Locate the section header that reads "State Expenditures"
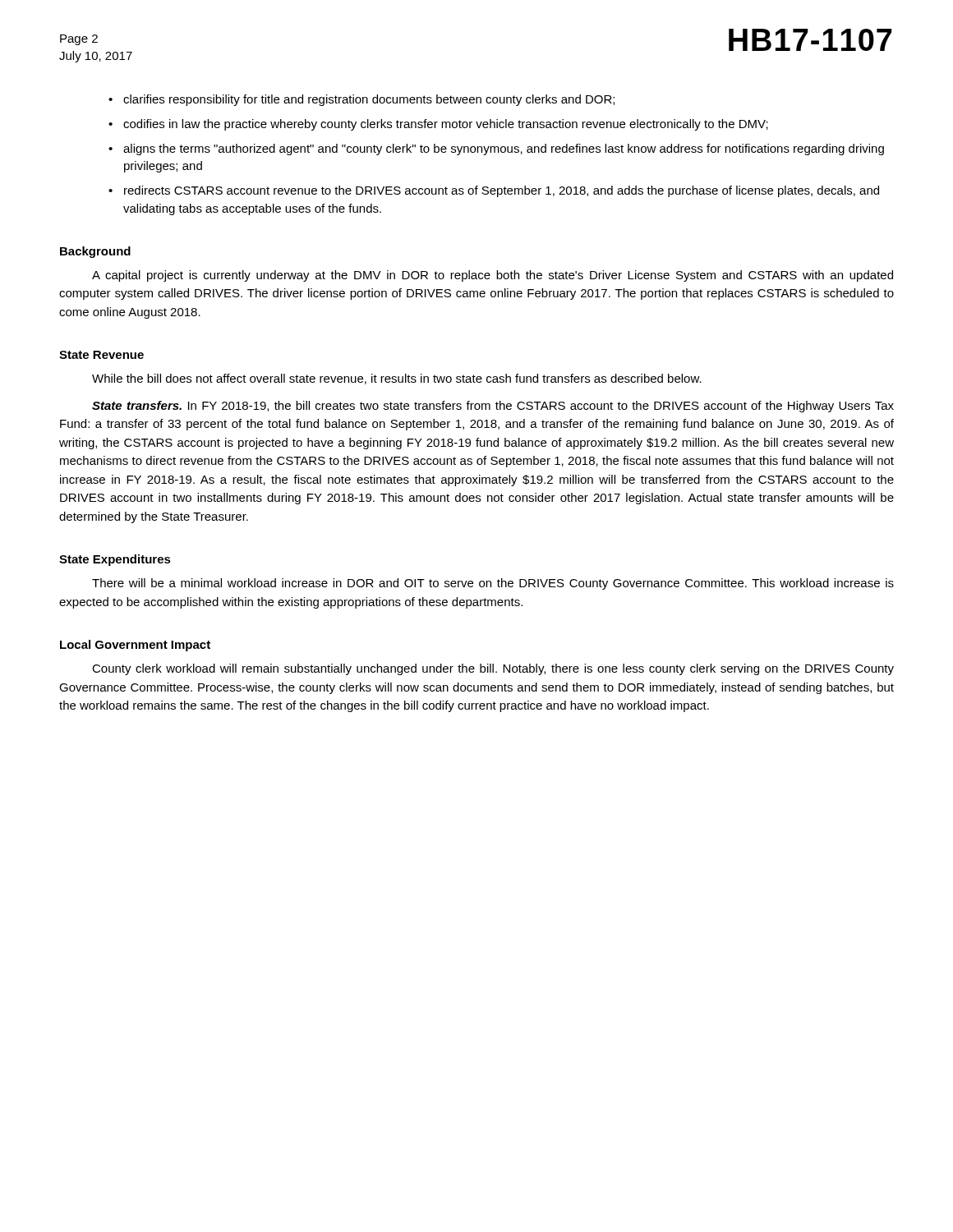Image resolution: width=953 pixels, height=1232 pixels. click(x=115, y=559)
